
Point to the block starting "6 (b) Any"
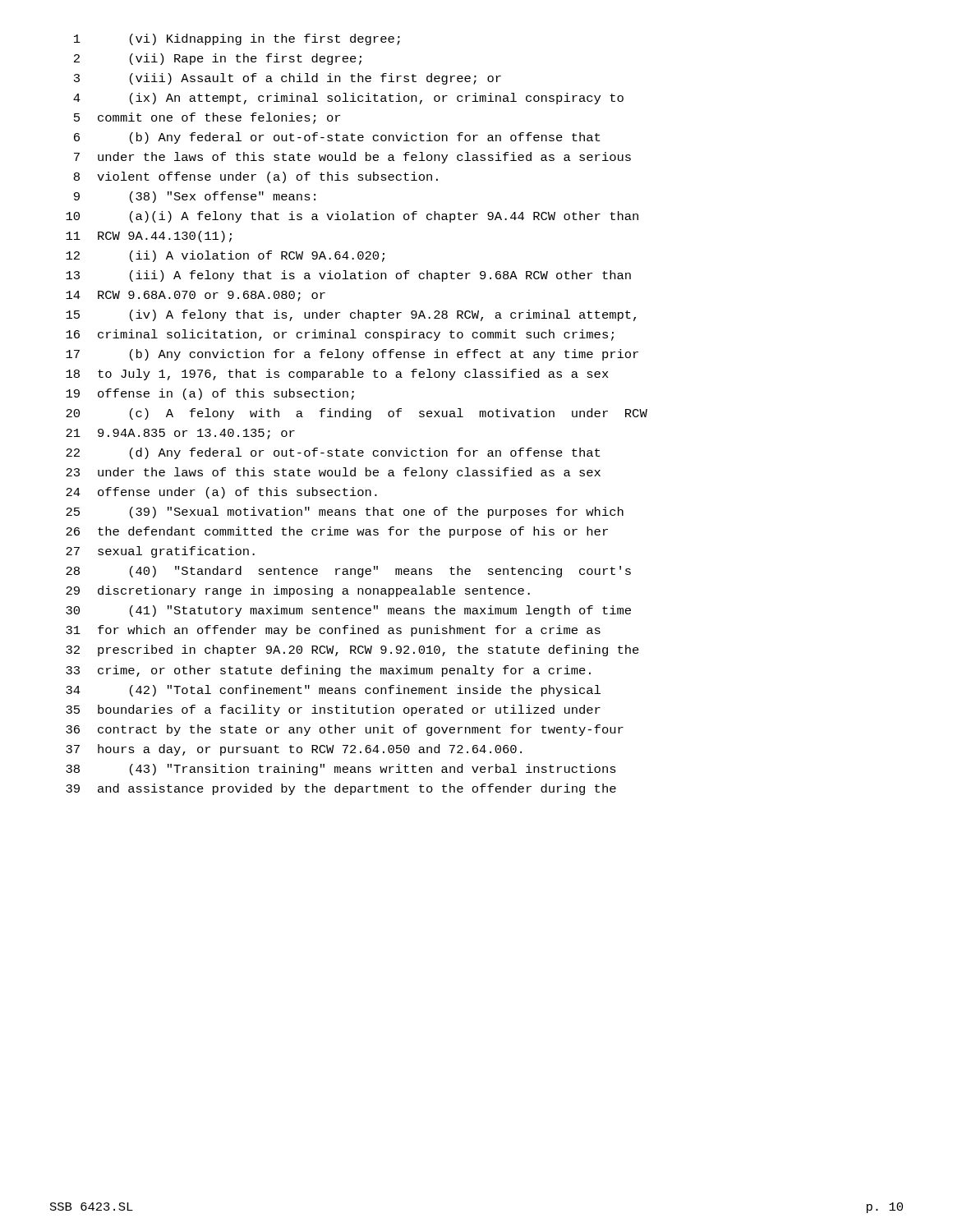[x=476, y=138]
